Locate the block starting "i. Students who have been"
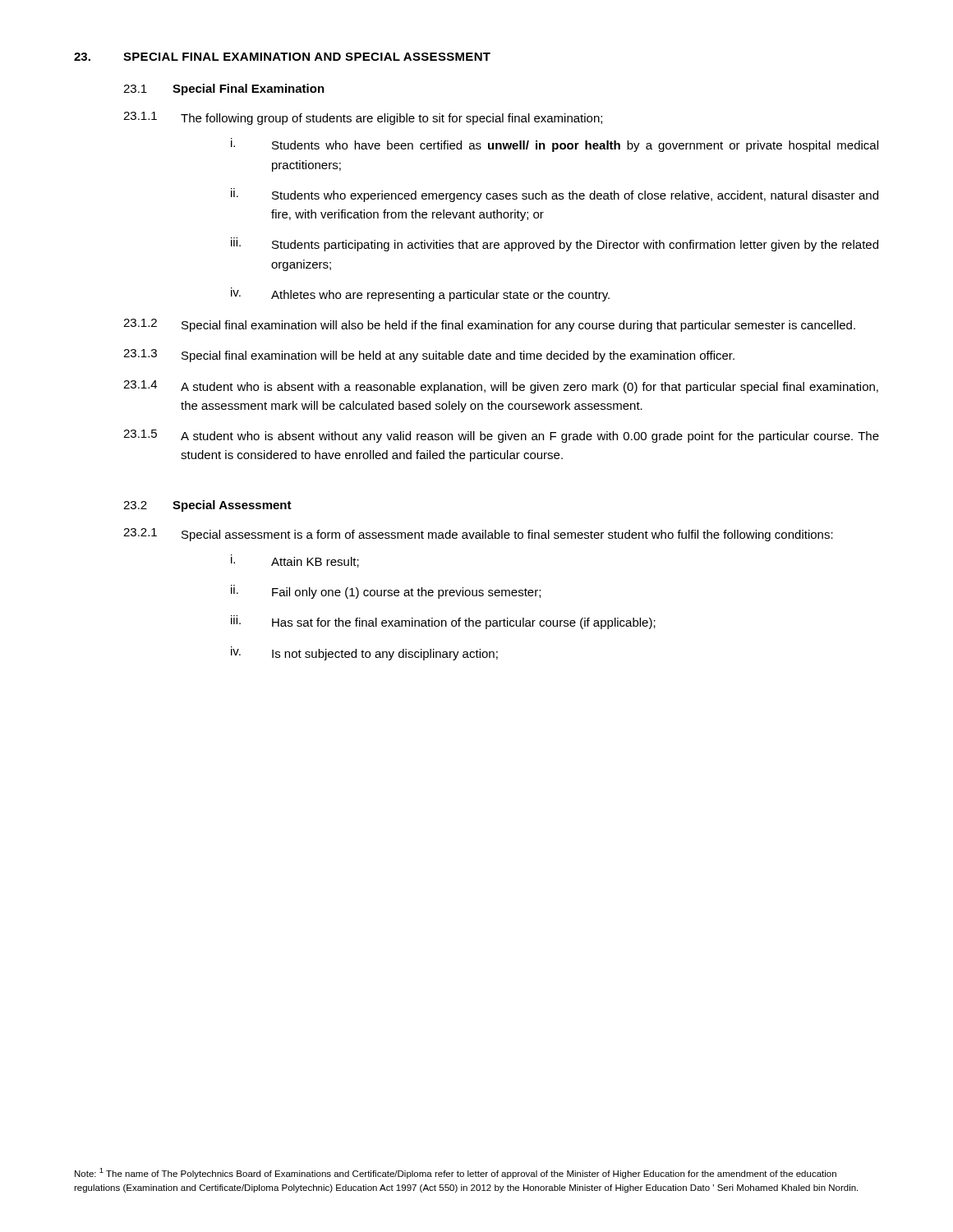Image resolution: width=953 pixels, height=1232 pixels. [555, 155]
